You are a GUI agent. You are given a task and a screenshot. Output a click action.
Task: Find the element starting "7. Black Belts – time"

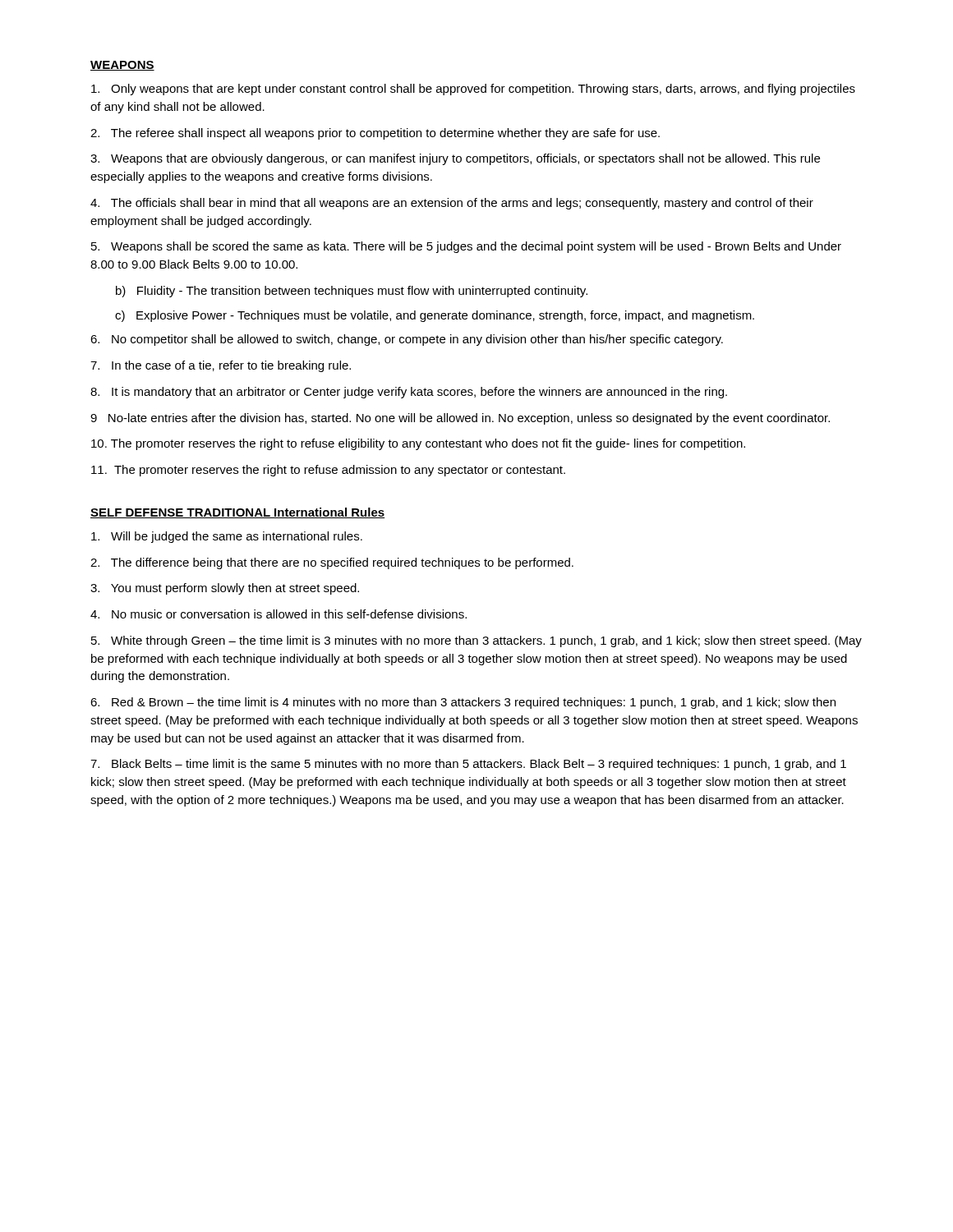pyautogui.click(x=468, y=782)
